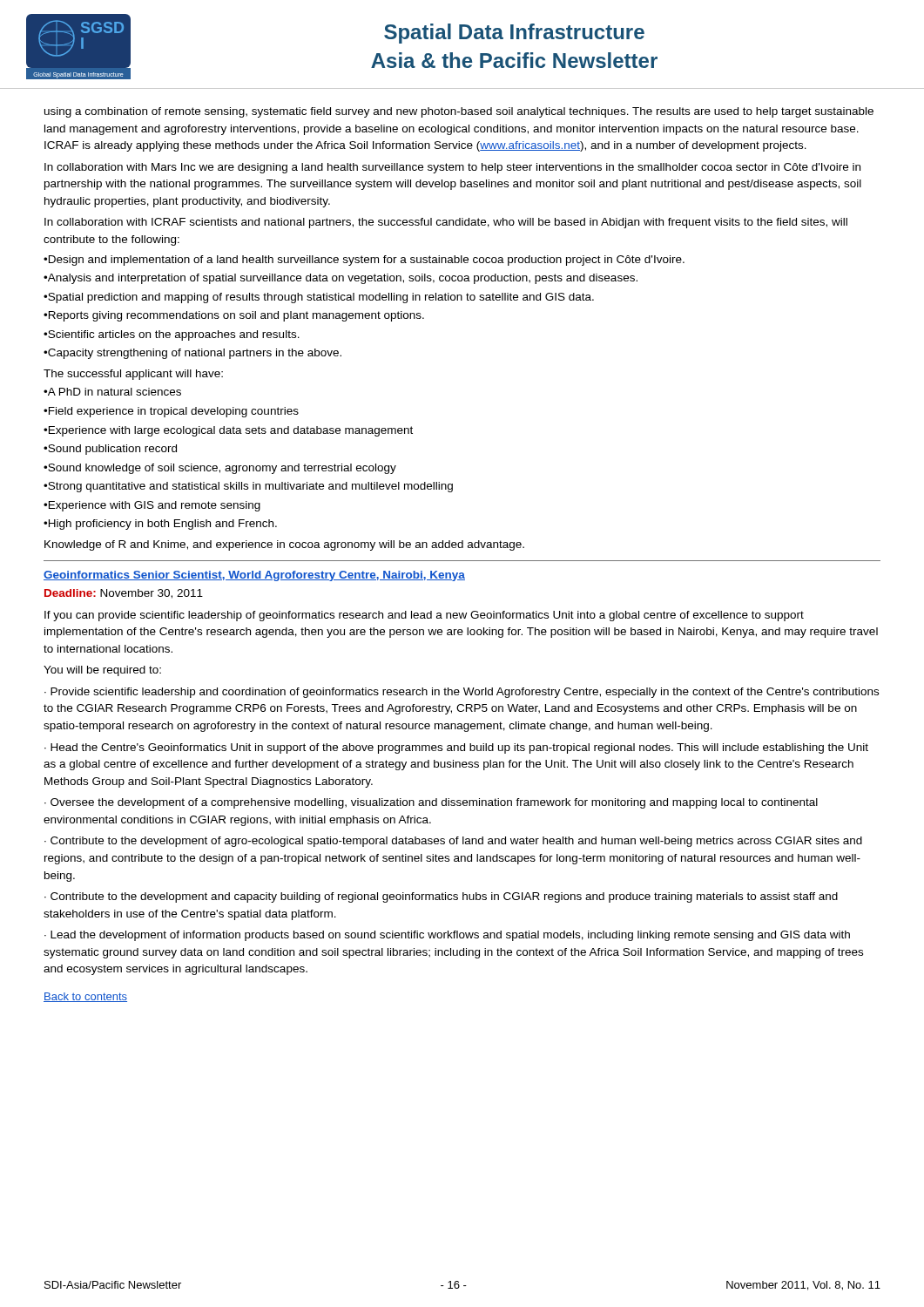This screenshot has width=924, height=1307.
Task: Navigate to the element starting "· Head the"
Action: point(456,764)
